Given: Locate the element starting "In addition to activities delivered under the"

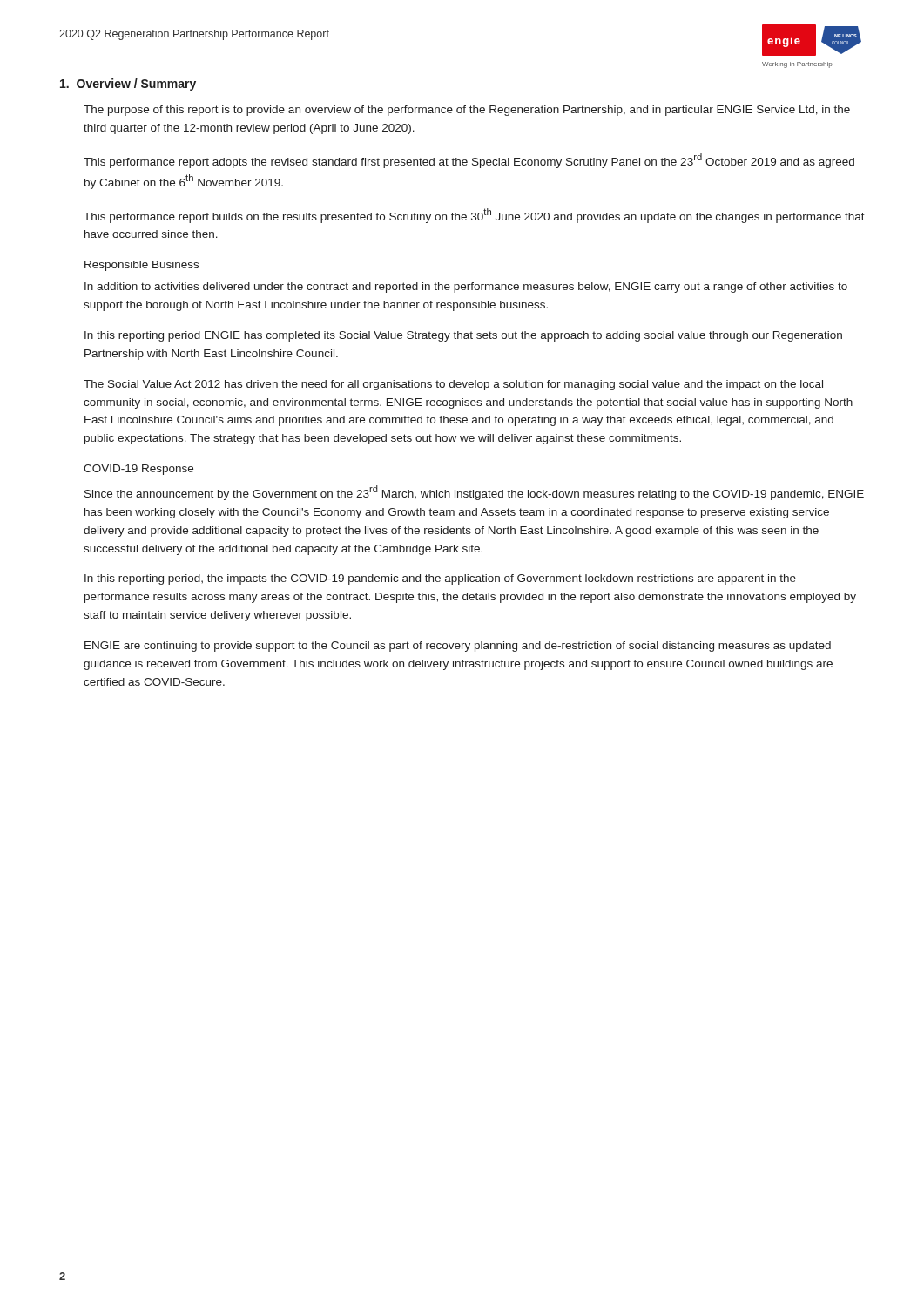Looking at the screenshot, I should click(x=466, y=295).
